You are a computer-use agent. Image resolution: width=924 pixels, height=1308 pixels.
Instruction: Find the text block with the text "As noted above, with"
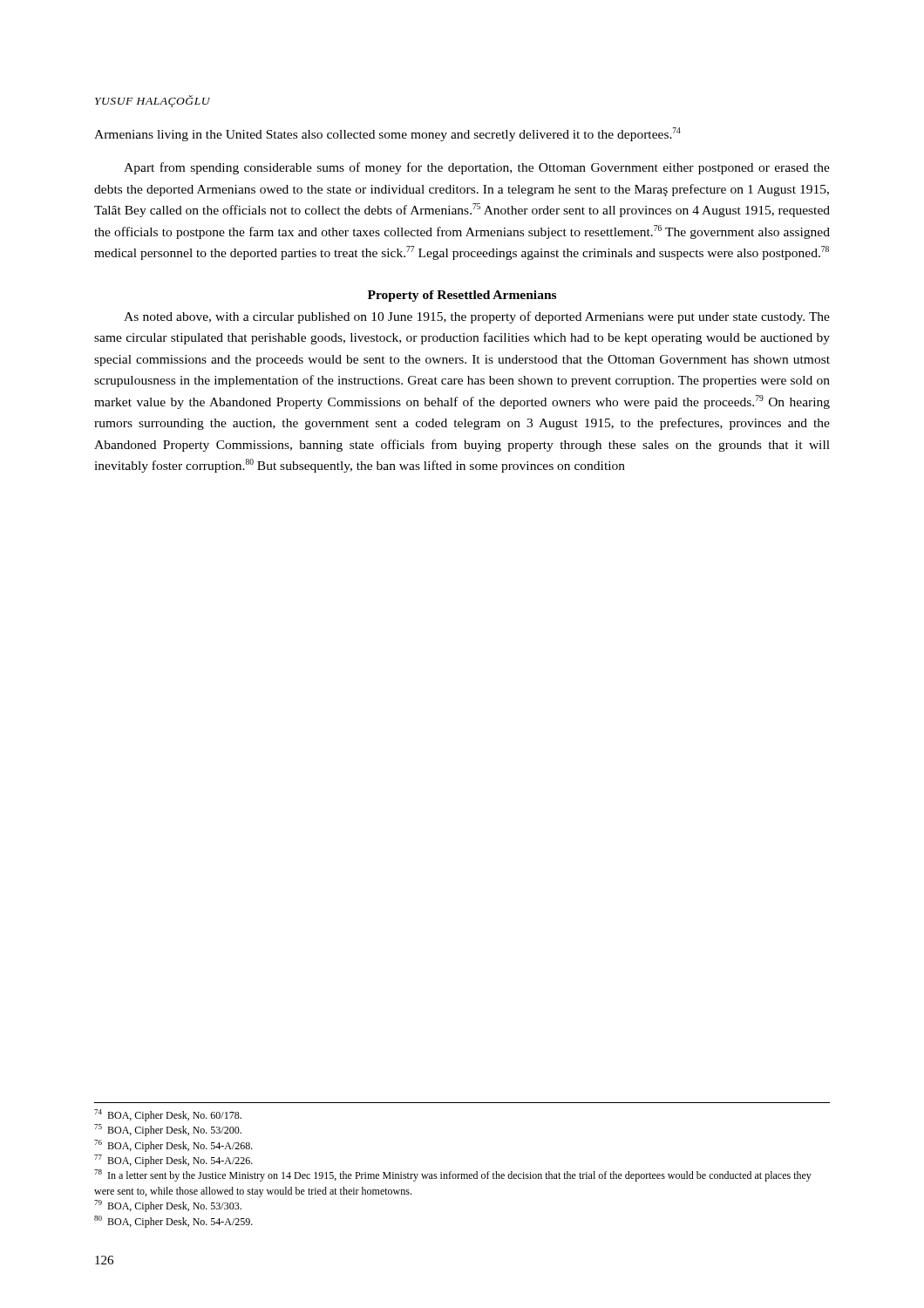(462, 391)
